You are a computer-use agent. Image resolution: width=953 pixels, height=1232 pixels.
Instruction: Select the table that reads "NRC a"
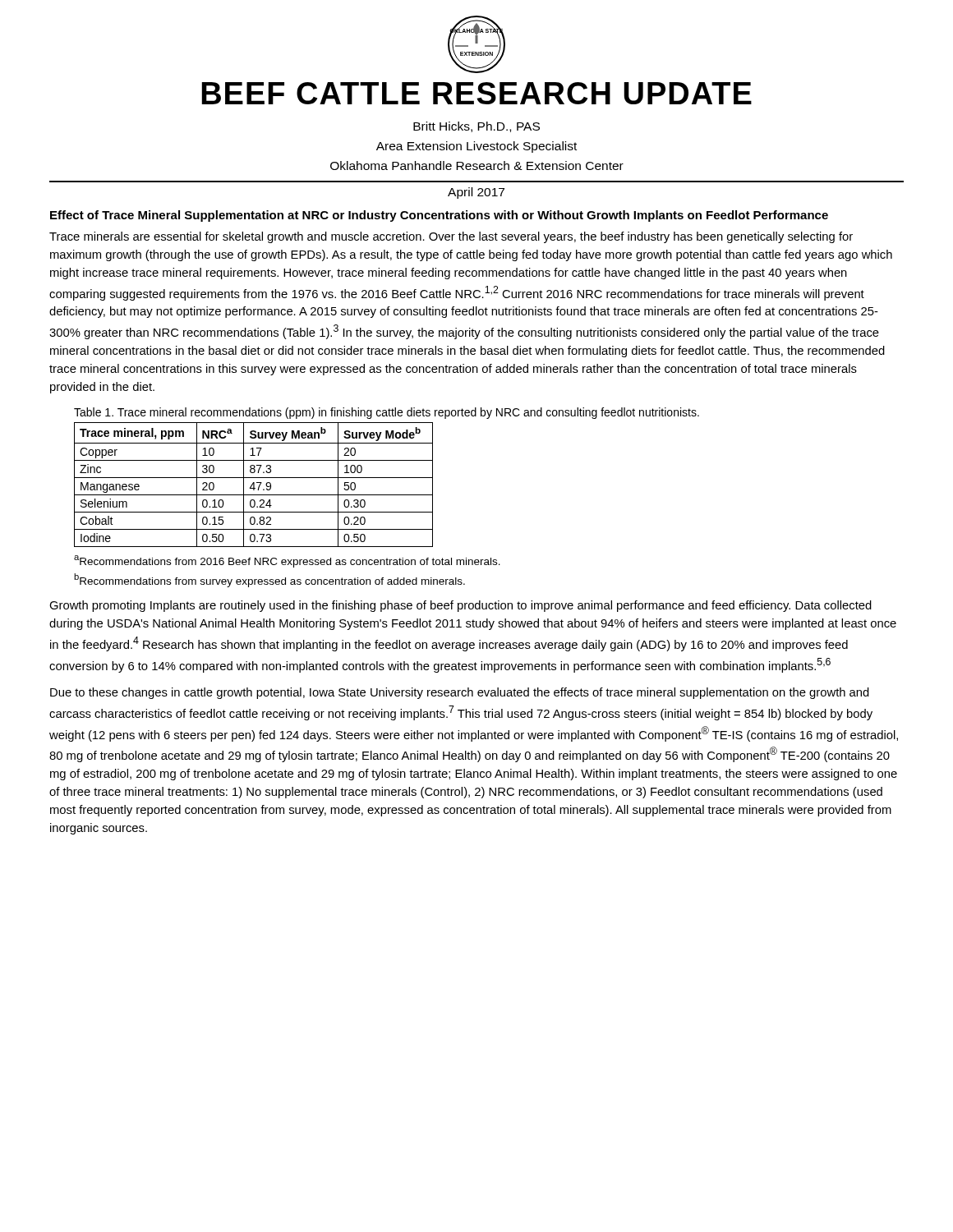(489, 485)
